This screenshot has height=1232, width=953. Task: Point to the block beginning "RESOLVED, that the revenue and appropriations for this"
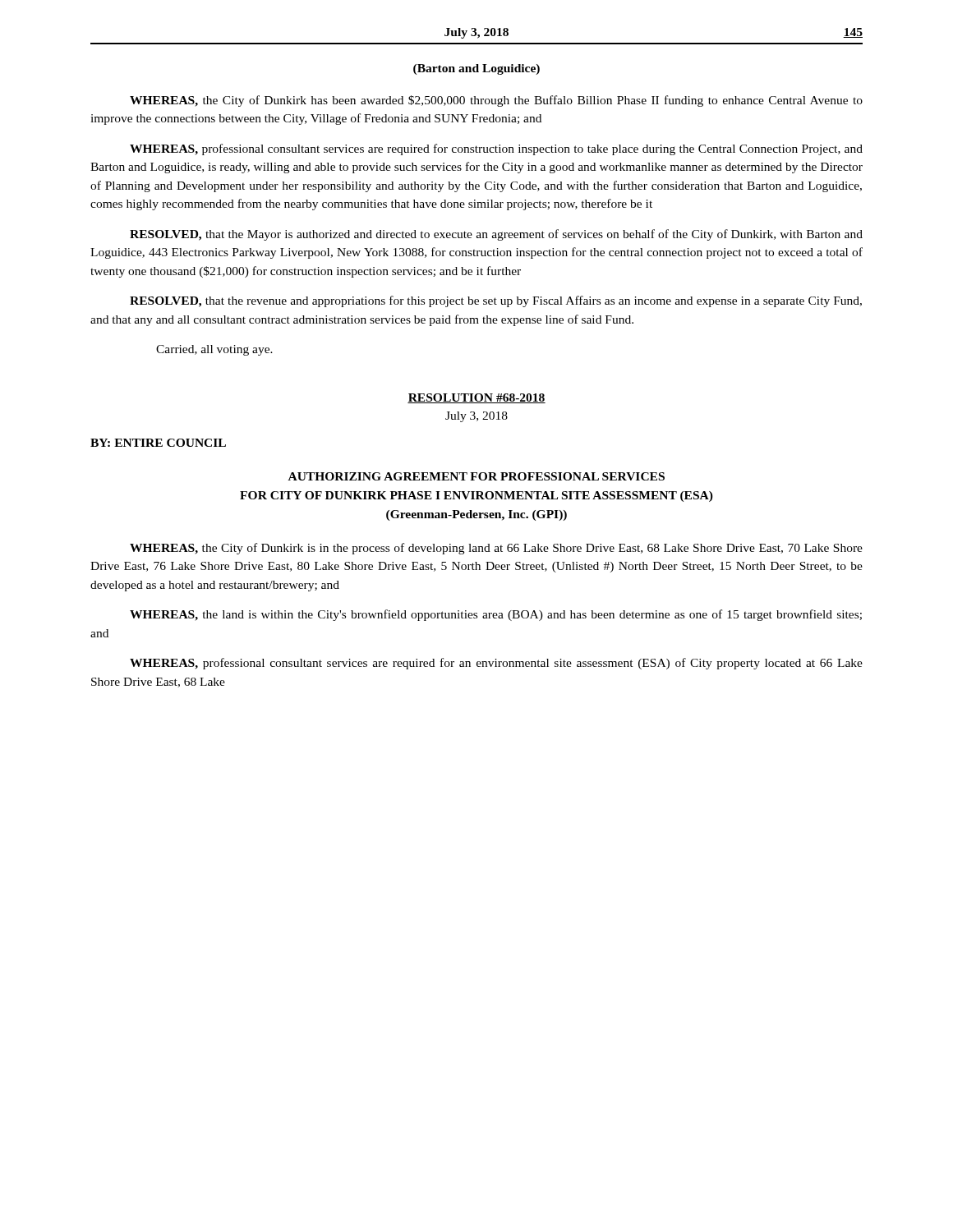pyautogui.click(x=476, y=310)
